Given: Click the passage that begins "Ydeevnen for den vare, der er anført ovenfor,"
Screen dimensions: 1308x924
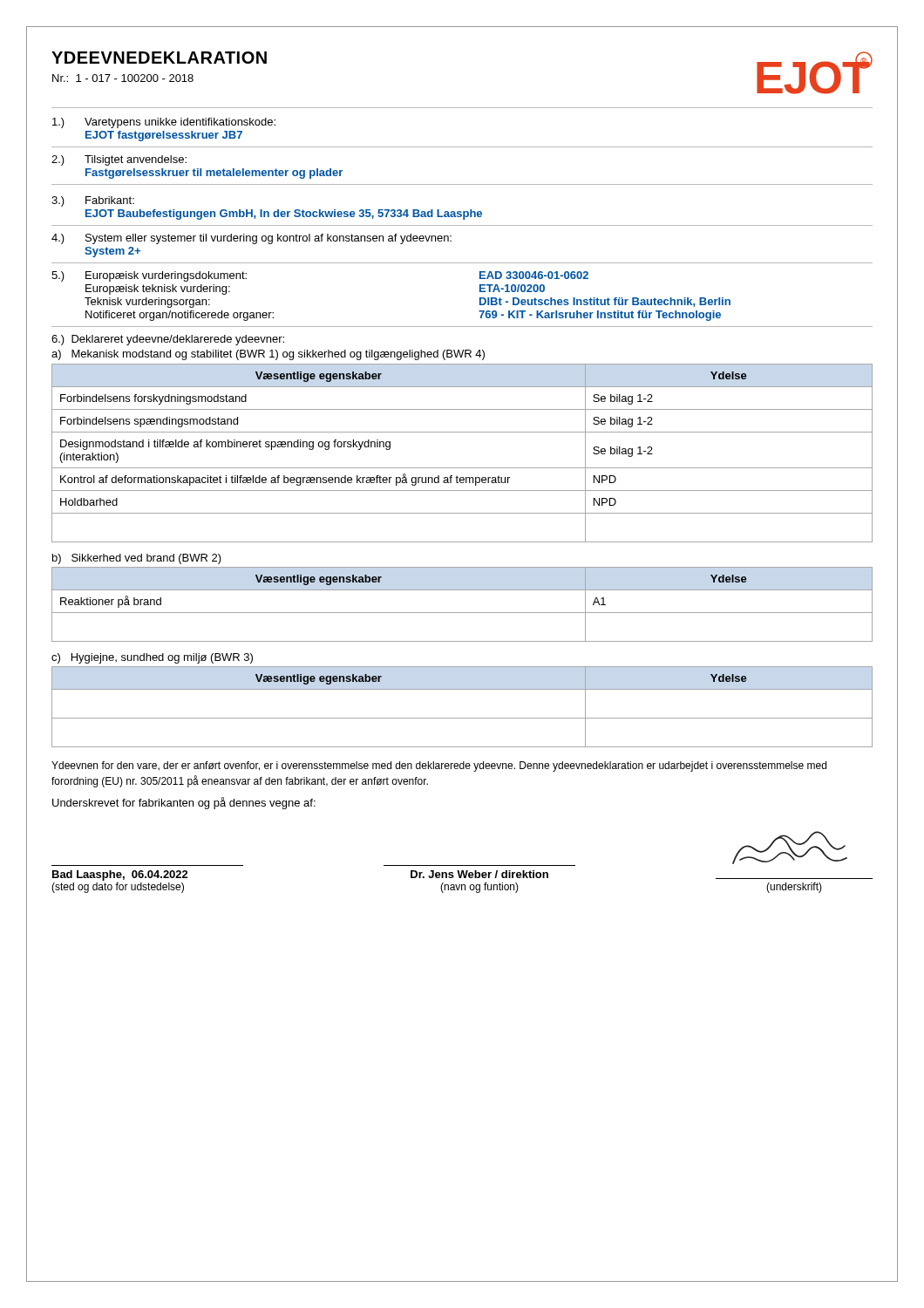Looking at the screenshot, I should coord(439,773).
